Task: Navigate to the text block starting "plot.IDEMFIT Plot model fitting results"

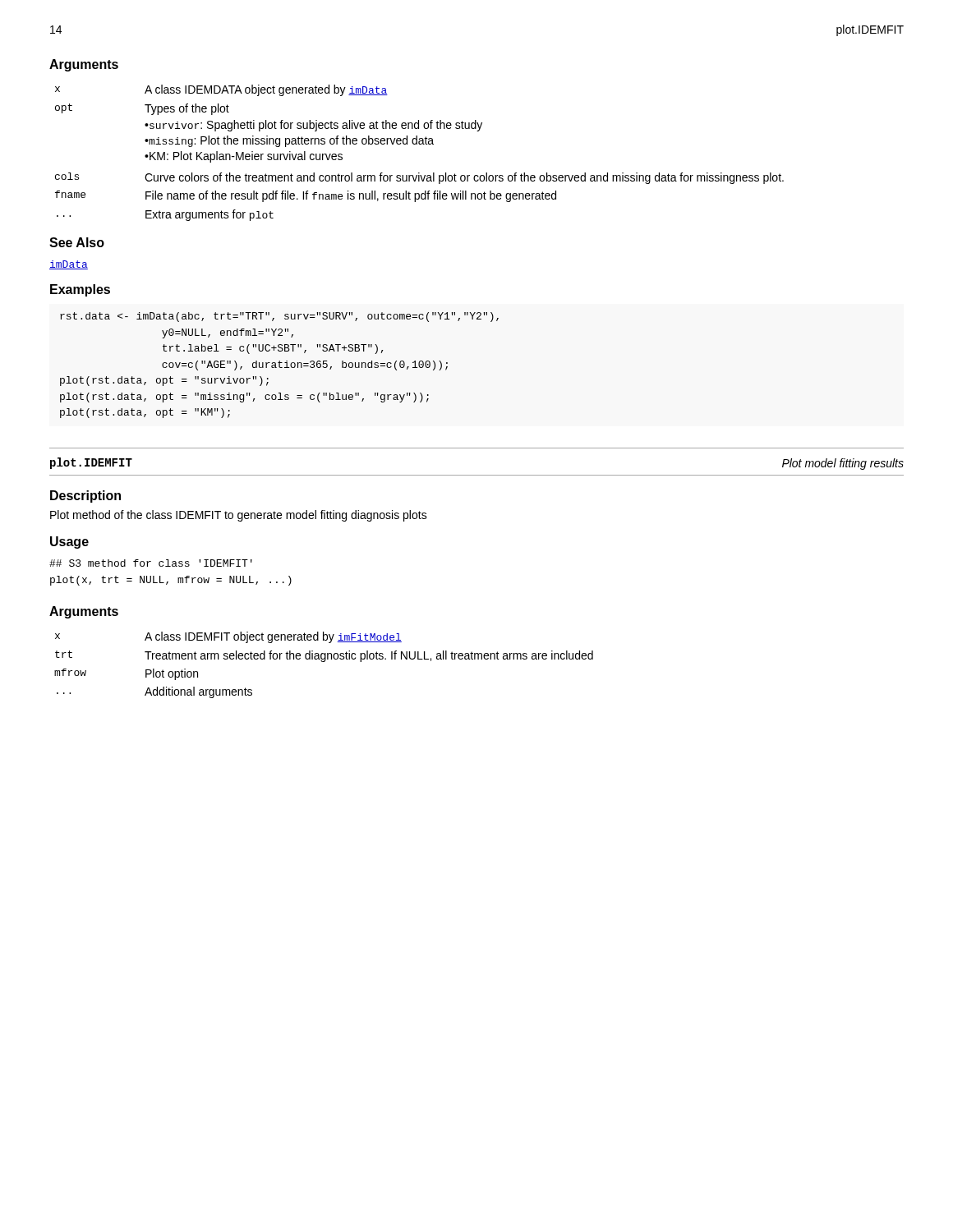Action: pos(476,463)
